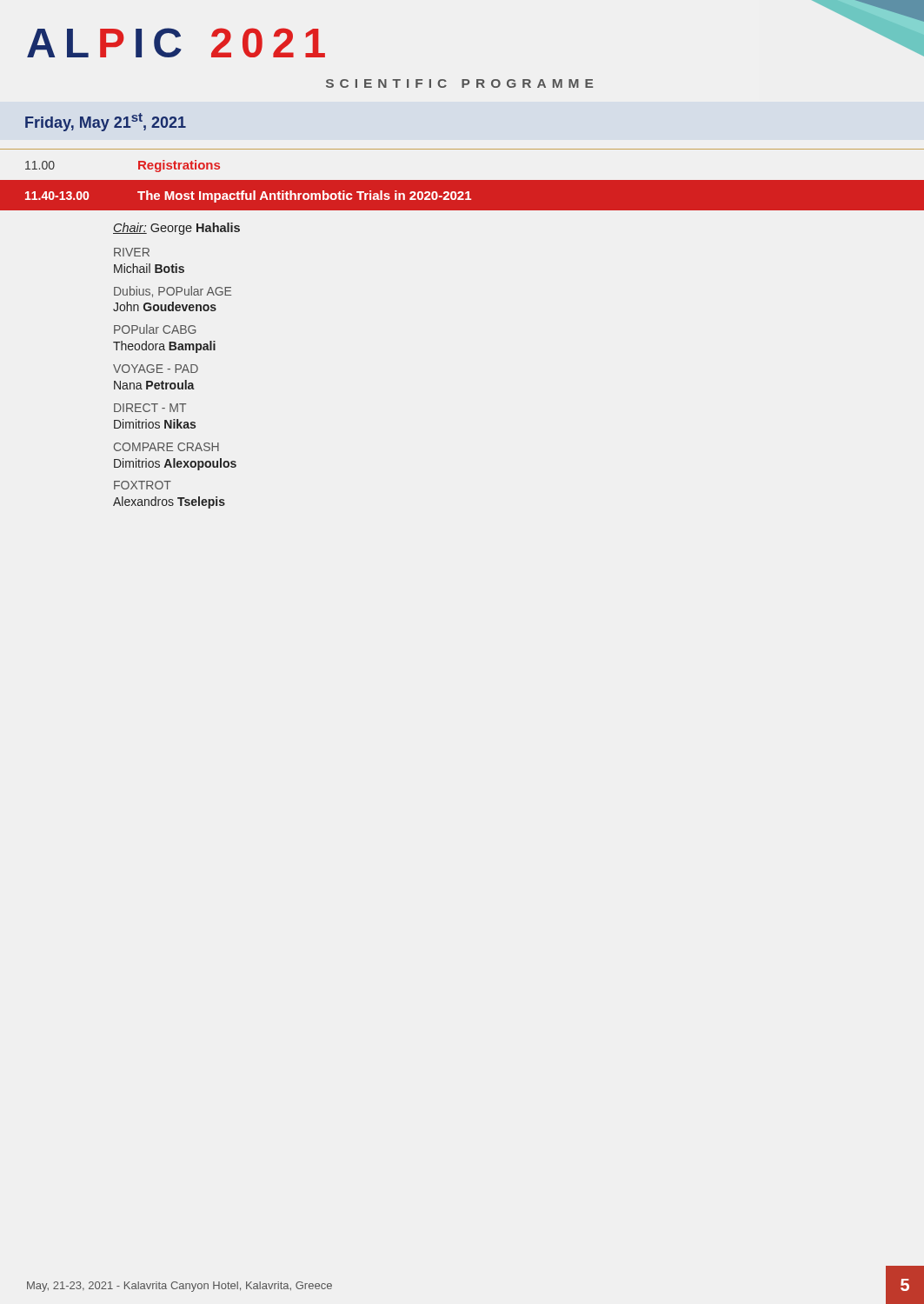The image size is (924, 1304).
Task: Select the section header containing "11.40-13.00 The Most Impactful Antithrombotic Trials"
Action: 236,195
